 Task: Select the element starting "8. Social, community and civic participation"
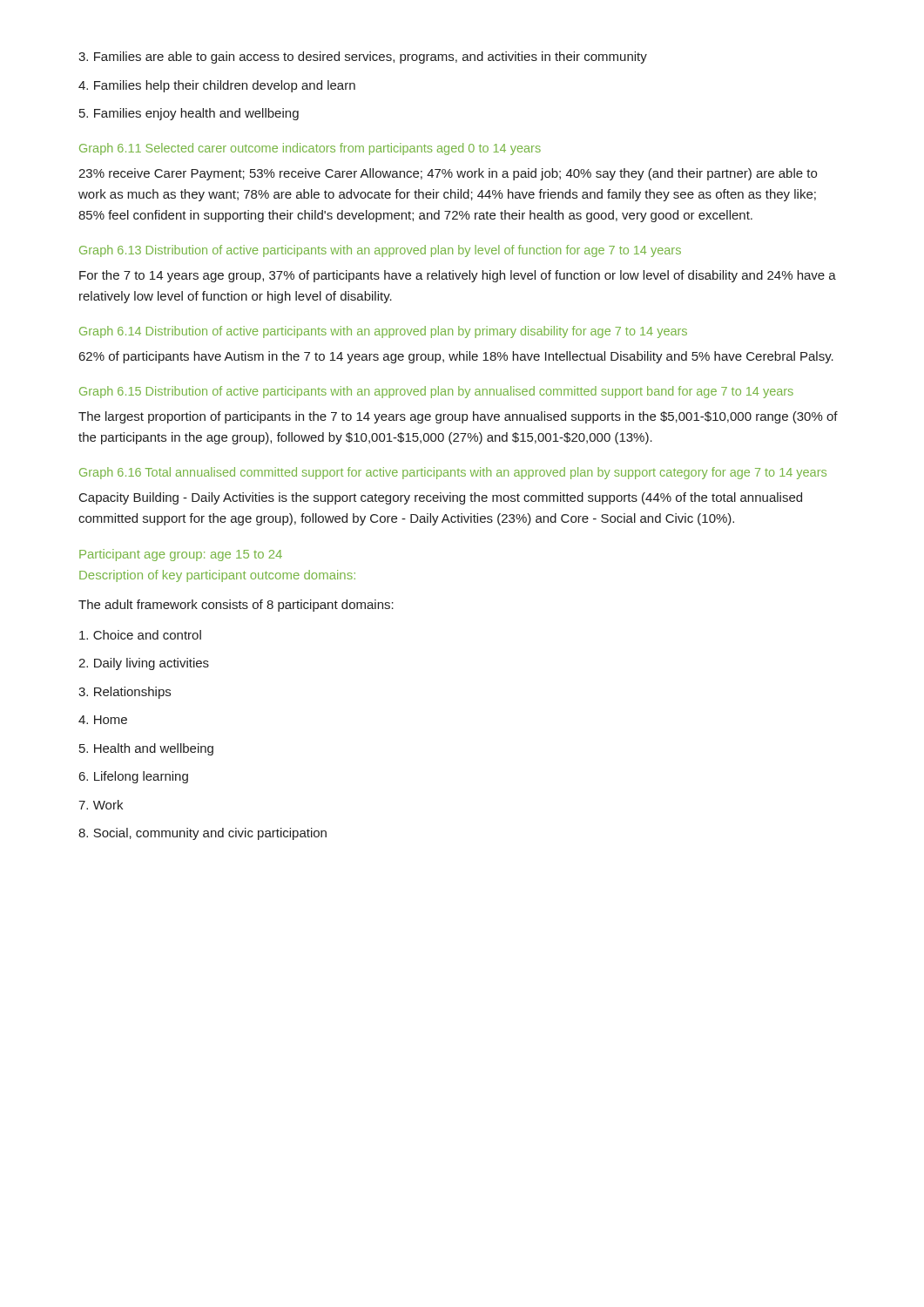point(203,833)
